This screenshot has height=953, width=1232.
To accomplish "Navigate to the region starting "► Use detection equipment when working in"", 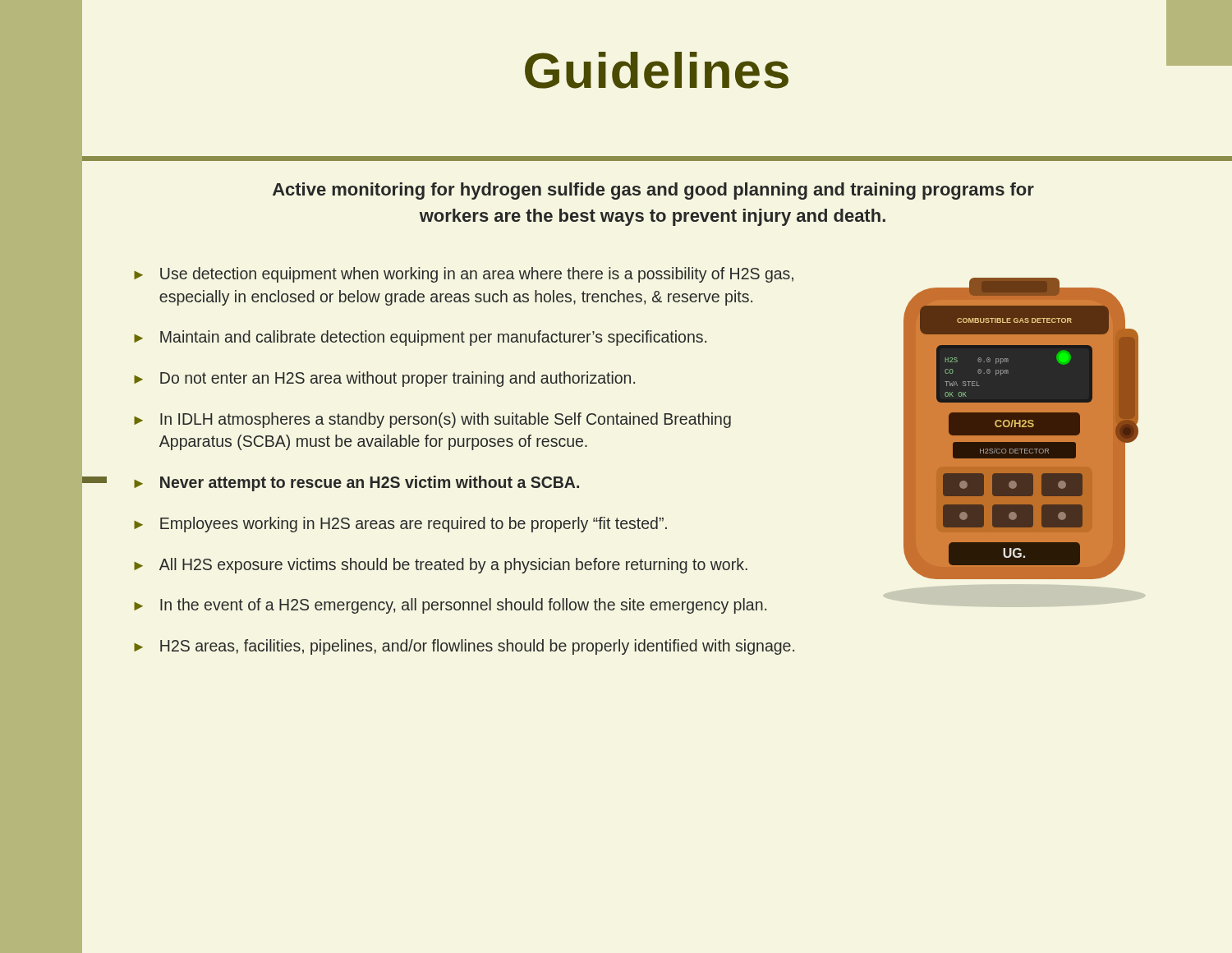I will click(x=468, y=286).
